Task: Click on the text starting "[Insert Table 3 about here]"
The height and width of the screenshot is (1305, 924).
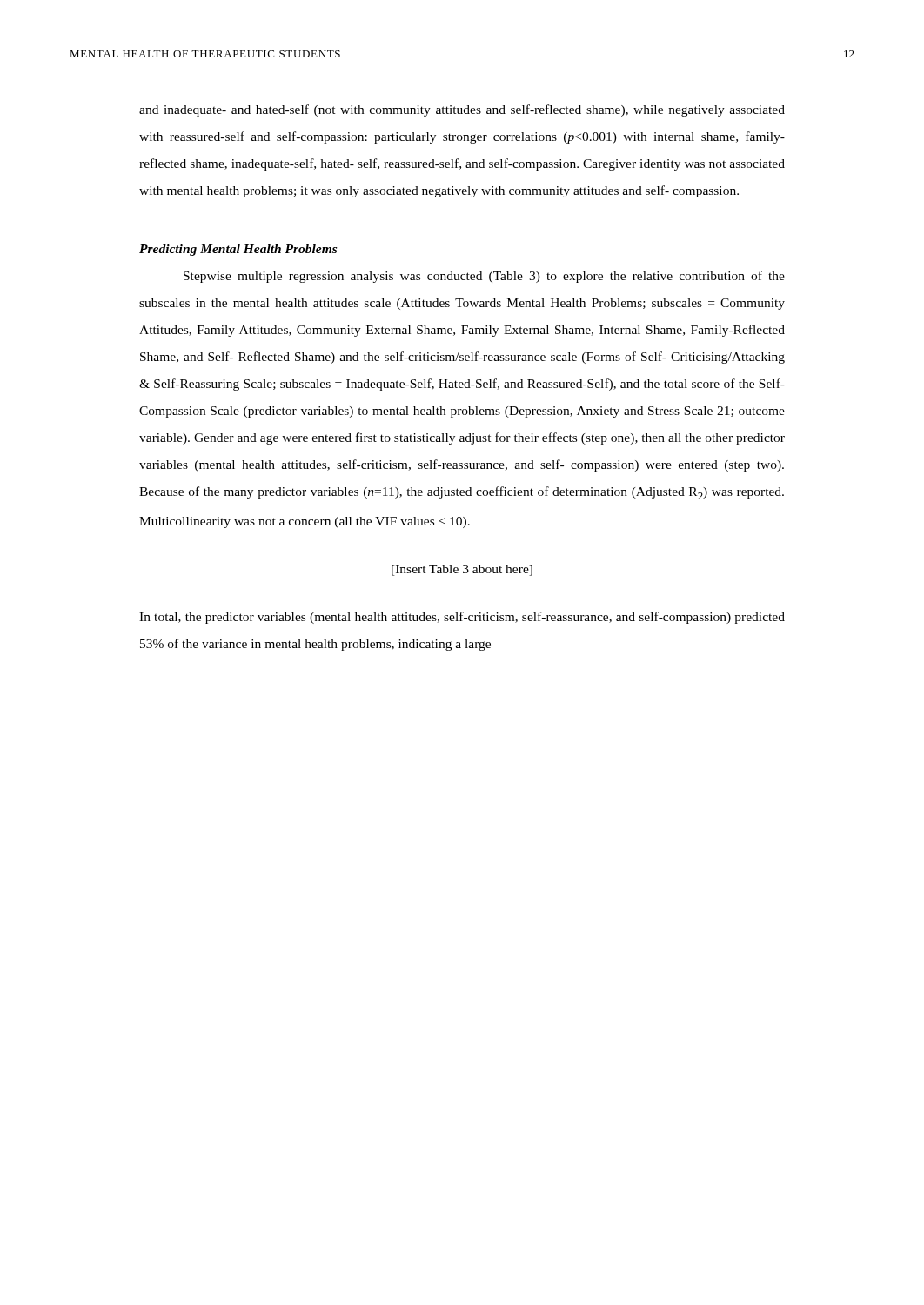Action: click(x=462, y=569)
